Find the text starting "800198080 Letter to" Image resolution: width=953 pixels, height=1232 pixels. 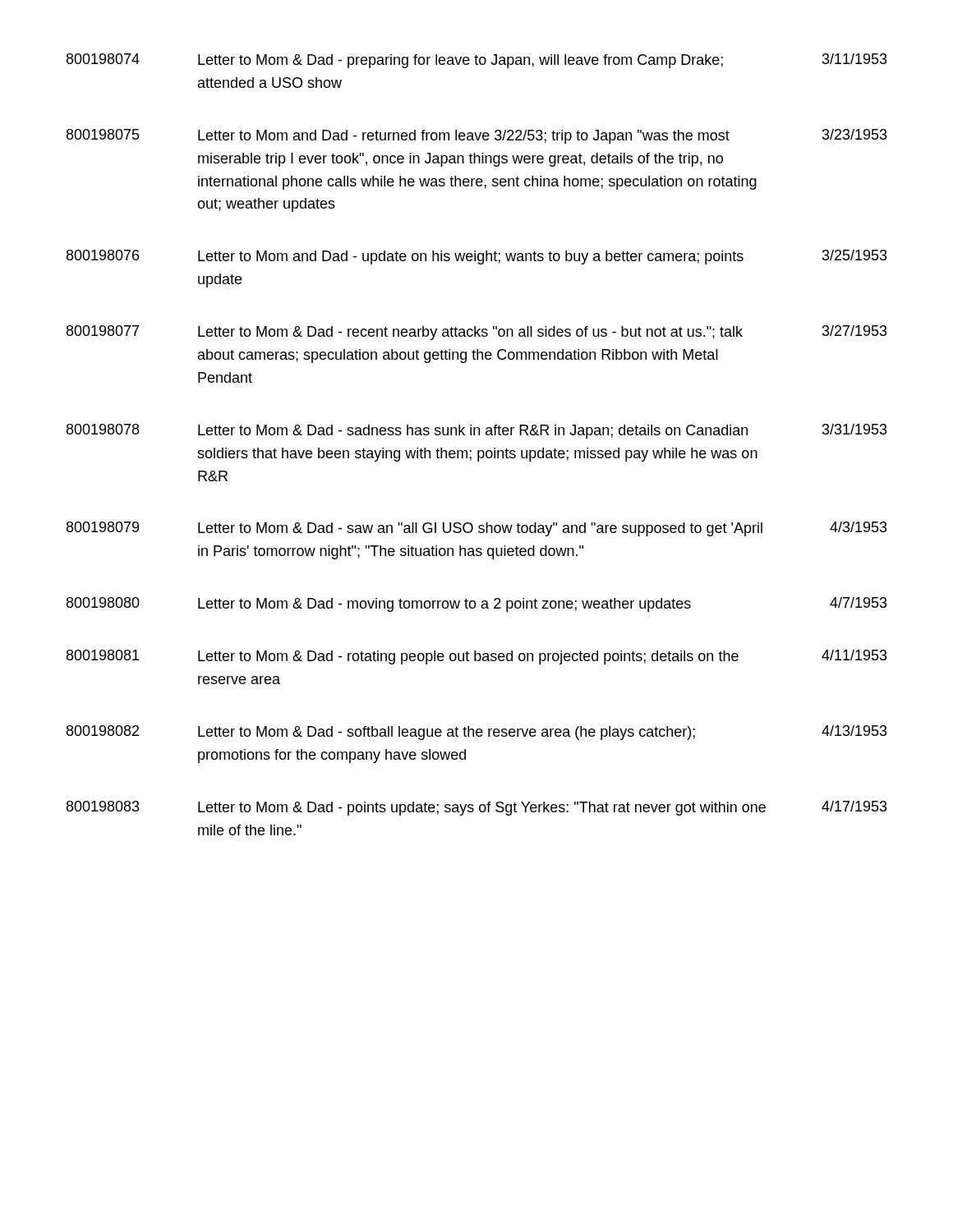point(476,605)
